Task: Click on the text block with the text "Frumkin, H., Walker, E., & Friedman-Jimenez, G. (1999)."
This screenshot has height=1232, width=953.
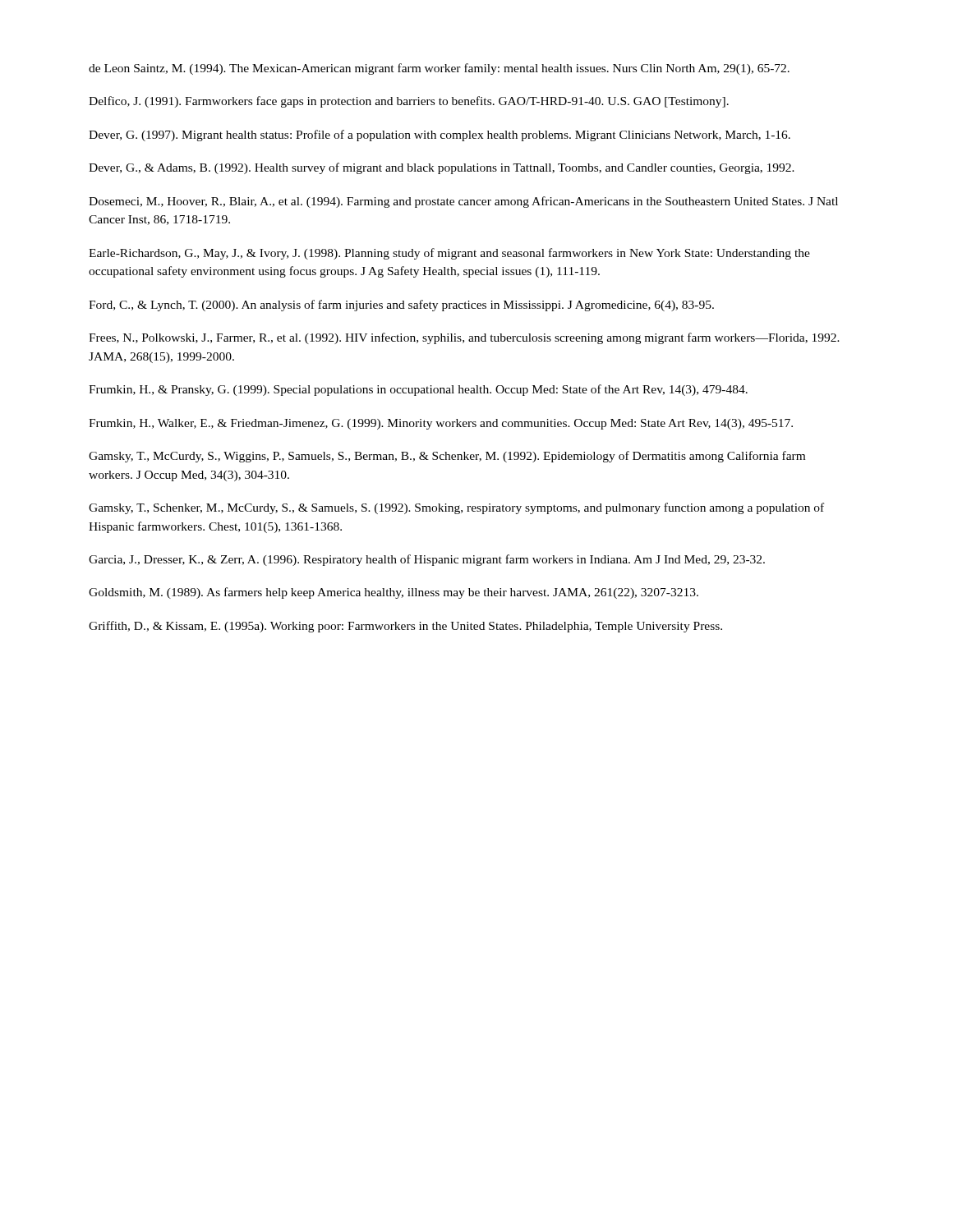Action: coord(441,422)
